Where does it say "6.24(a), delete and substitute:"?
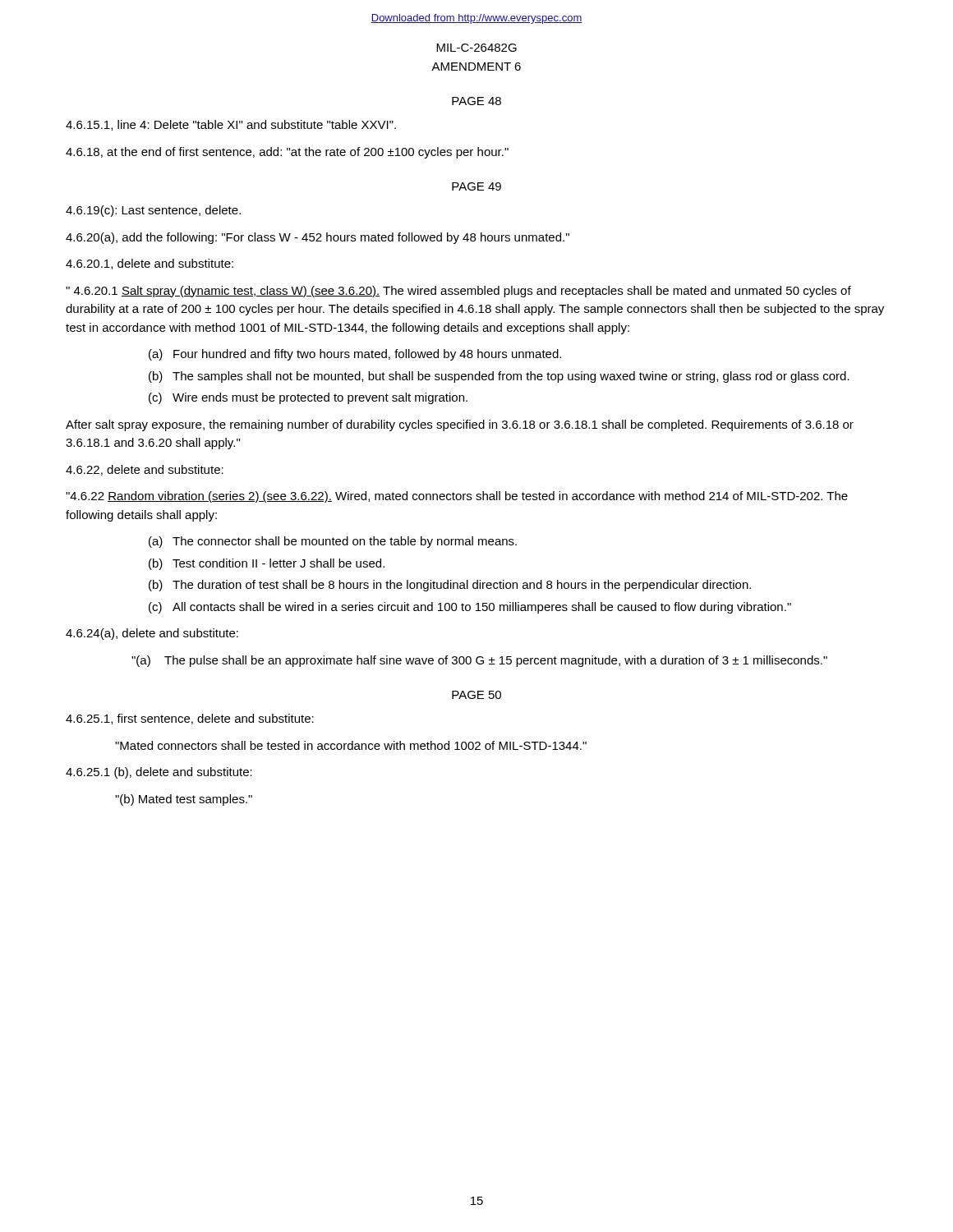953x1232 pixels. 152,633
